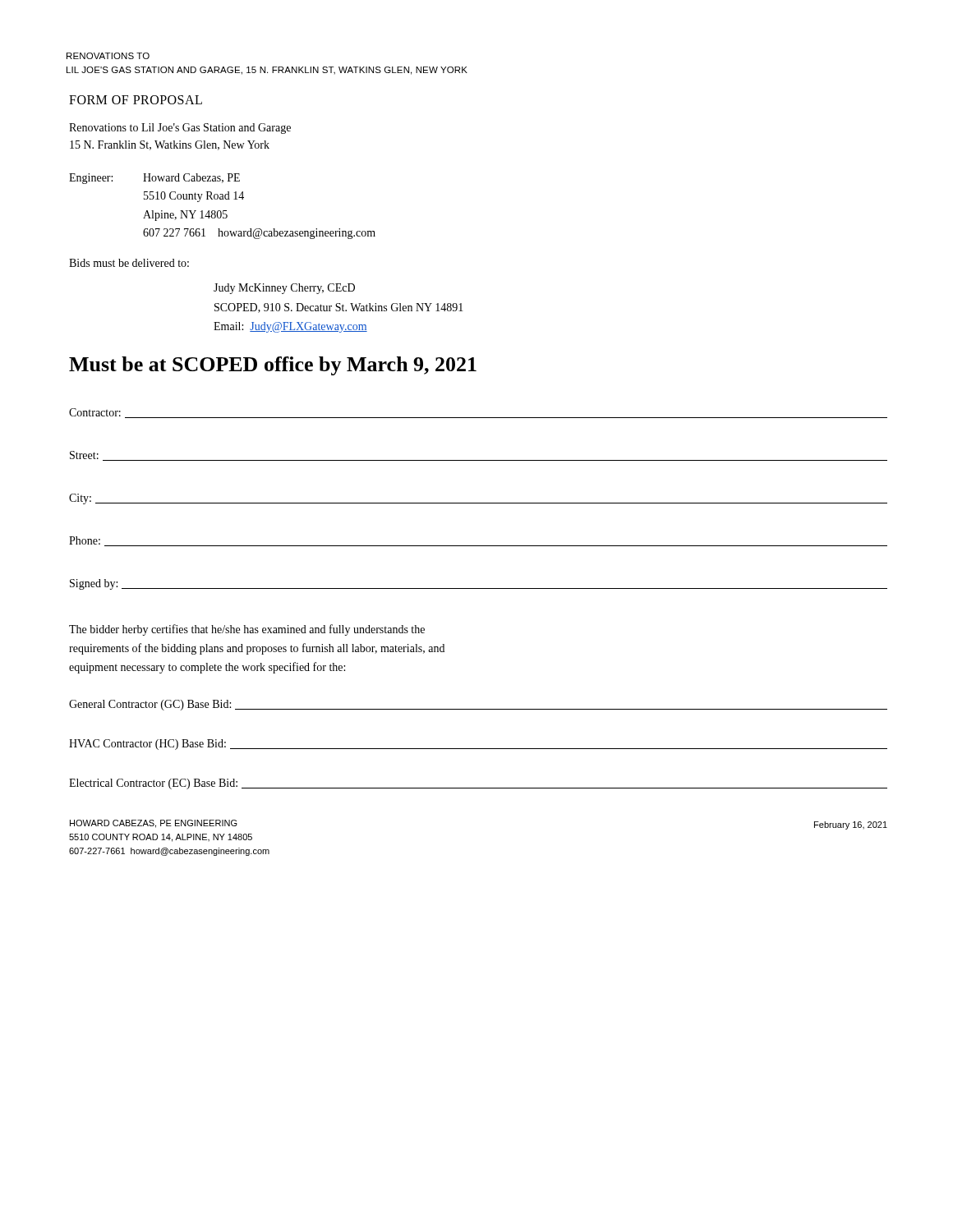
Task: Click on the element starting "Bids must be delivered to:"
Action: click(x=129, y=264)
